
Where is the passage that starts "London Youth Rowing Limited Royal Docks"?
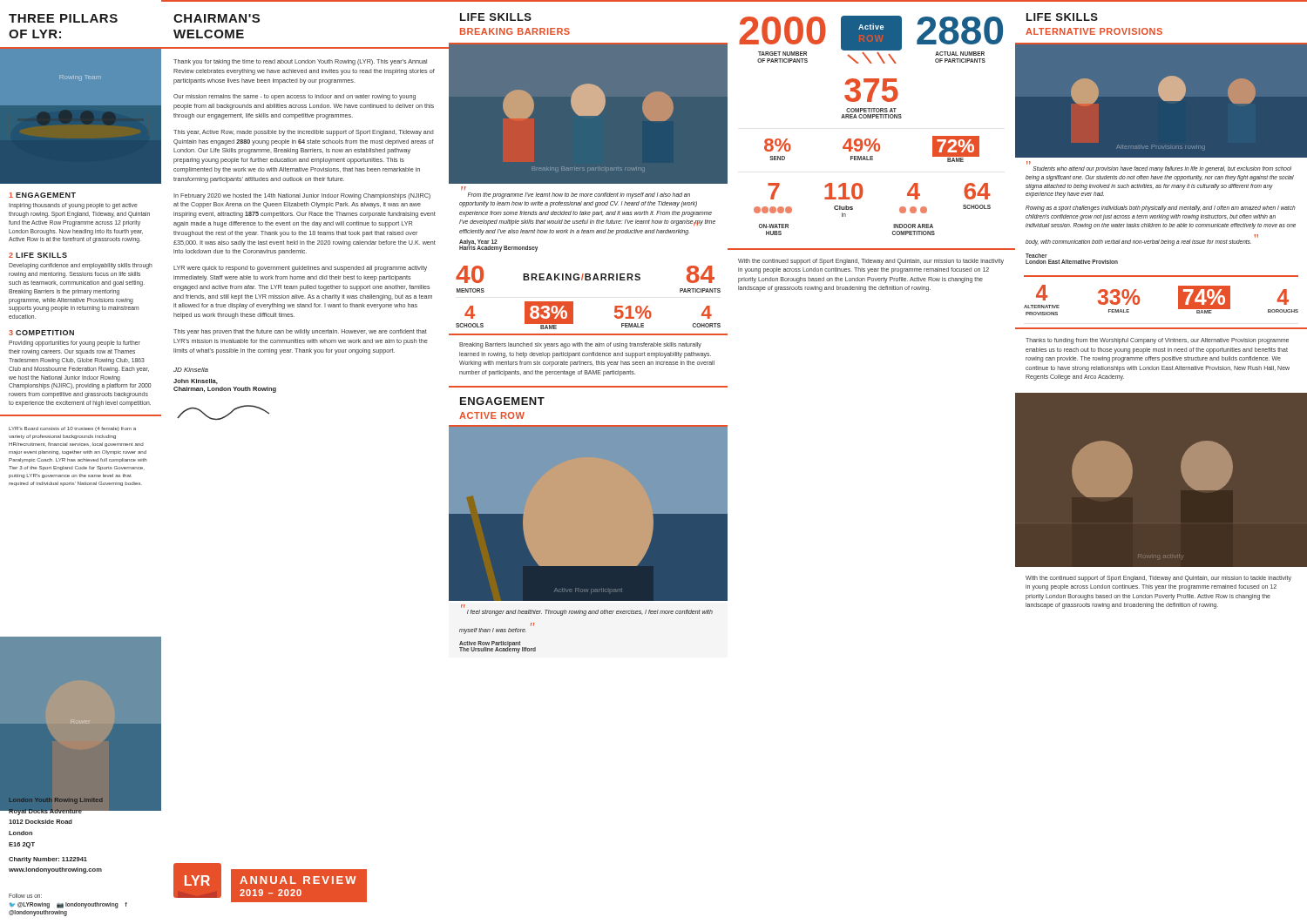83,805
